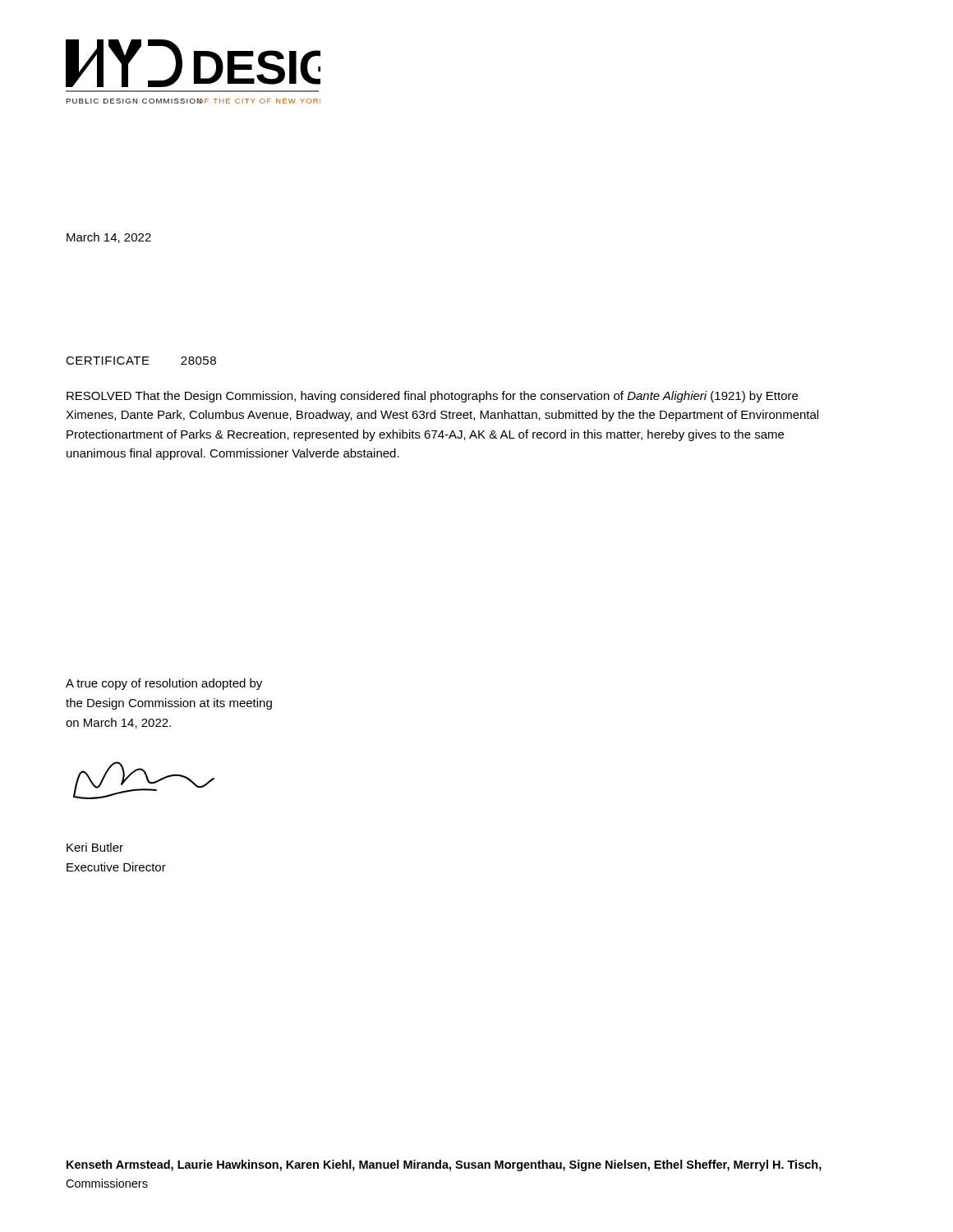
Task: Navigate to the element starting "March 14, 2022"
Action: (x=109, y=237)
